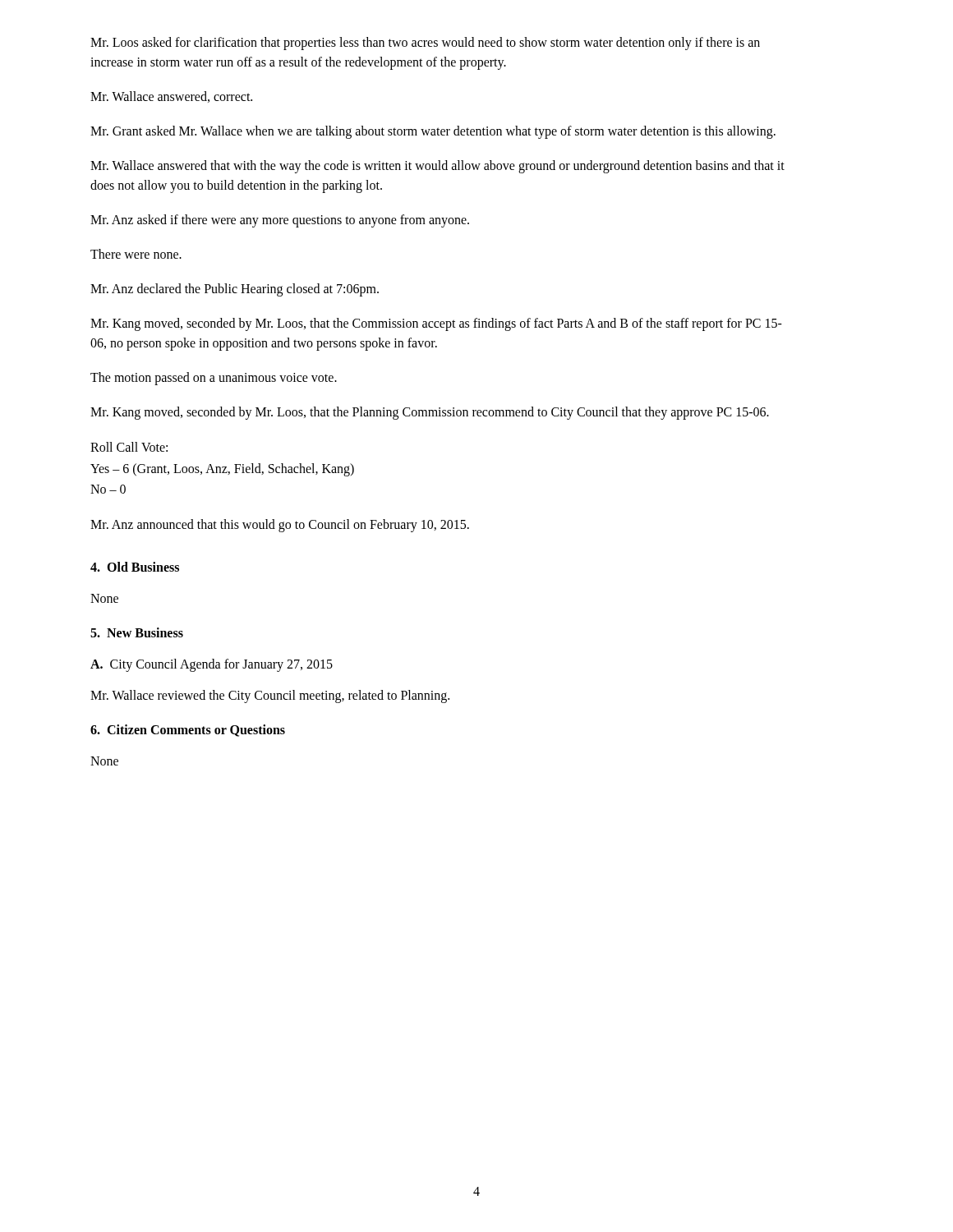The height and width of the screenshot is (1232, 953).
Task: Select the section header that says "4. Old Business"
Action: point(135,567)
